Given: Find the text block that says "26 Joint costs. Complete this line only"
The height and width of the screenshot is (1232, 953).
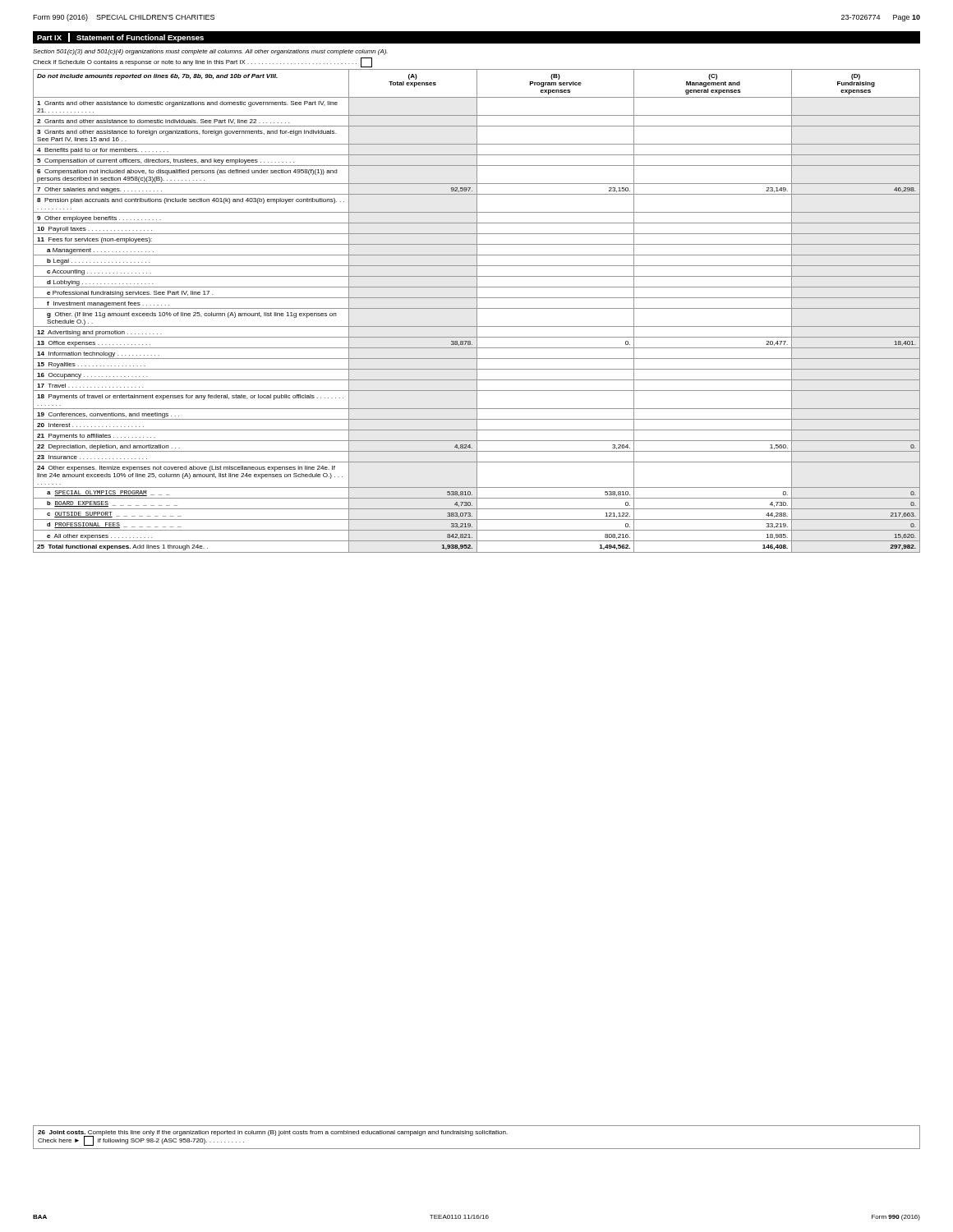Looking at the screenshot, I should click(273, 1137).
